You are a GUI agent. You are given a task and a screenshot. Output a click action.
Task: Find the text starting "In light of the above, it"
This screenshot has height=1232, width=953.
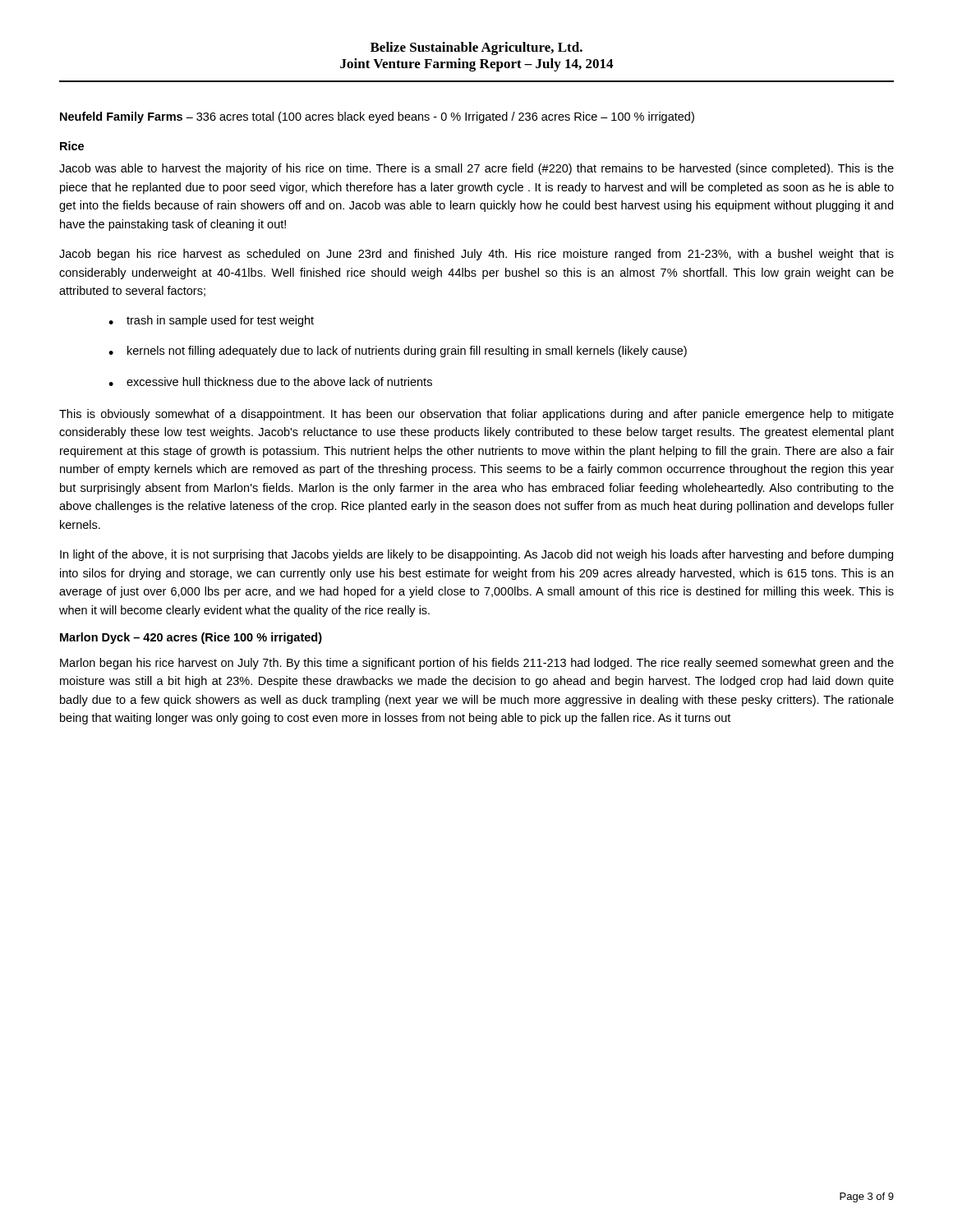pyautogui.click(x=476, y=582)
